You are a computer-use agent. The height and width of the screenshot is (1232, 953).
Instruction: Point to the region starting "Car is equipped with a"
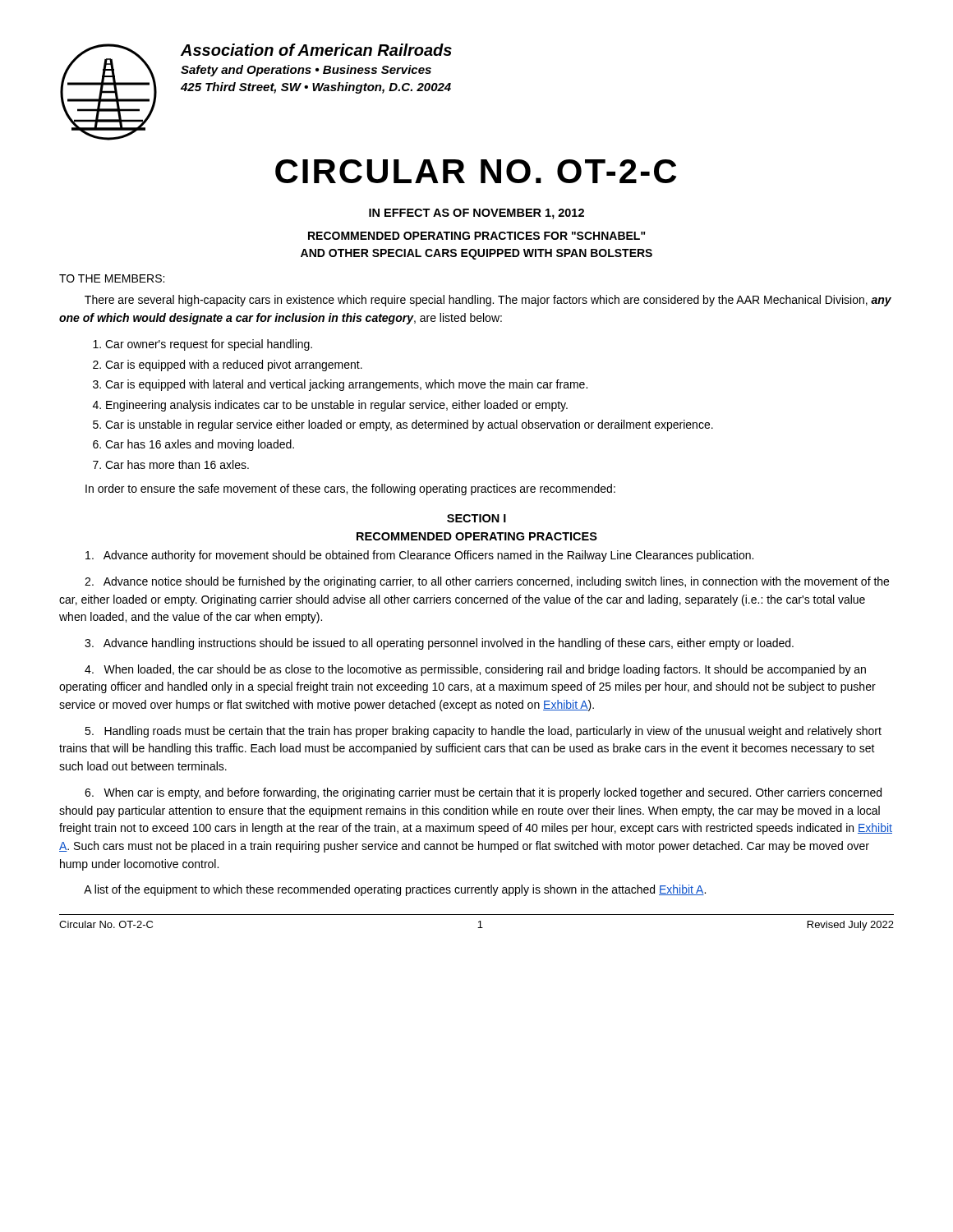[234, 364]
